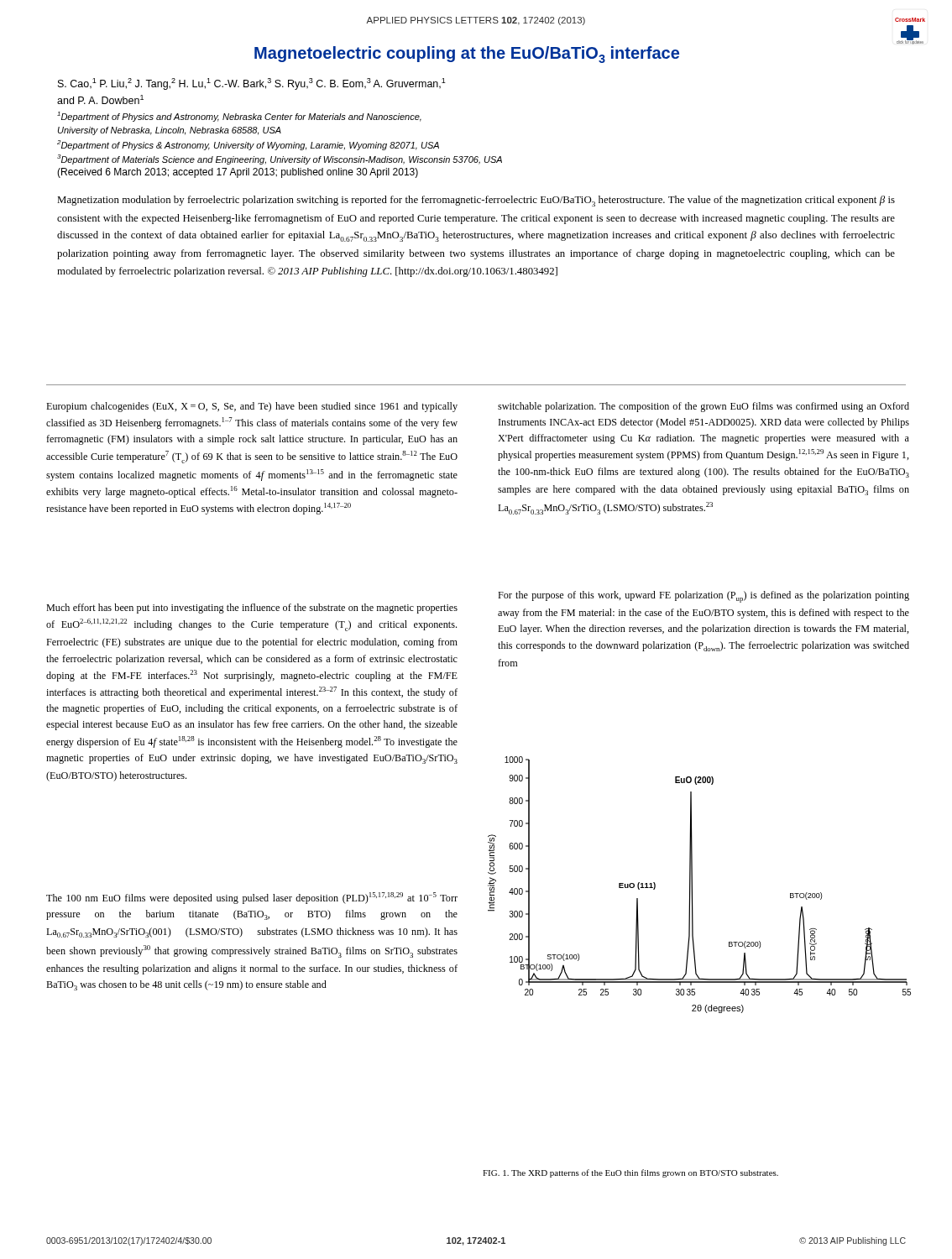Locate the block of text that opens with "Much effort has been"
The height and width of the screenshot is (1259, 952).
click(252, 692)
